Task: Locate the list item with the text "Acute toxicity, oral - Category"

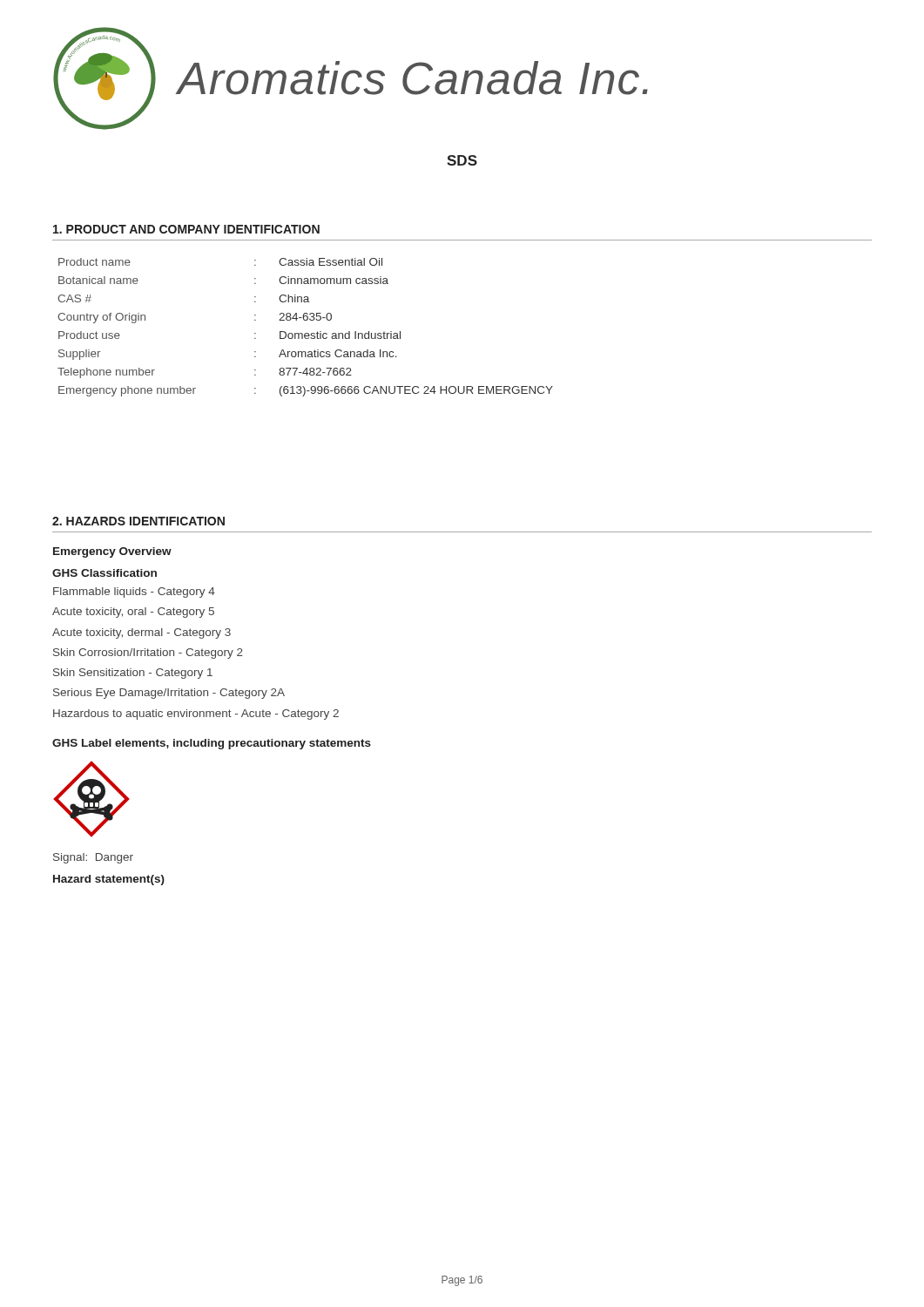Action: (x=134, y=611)
